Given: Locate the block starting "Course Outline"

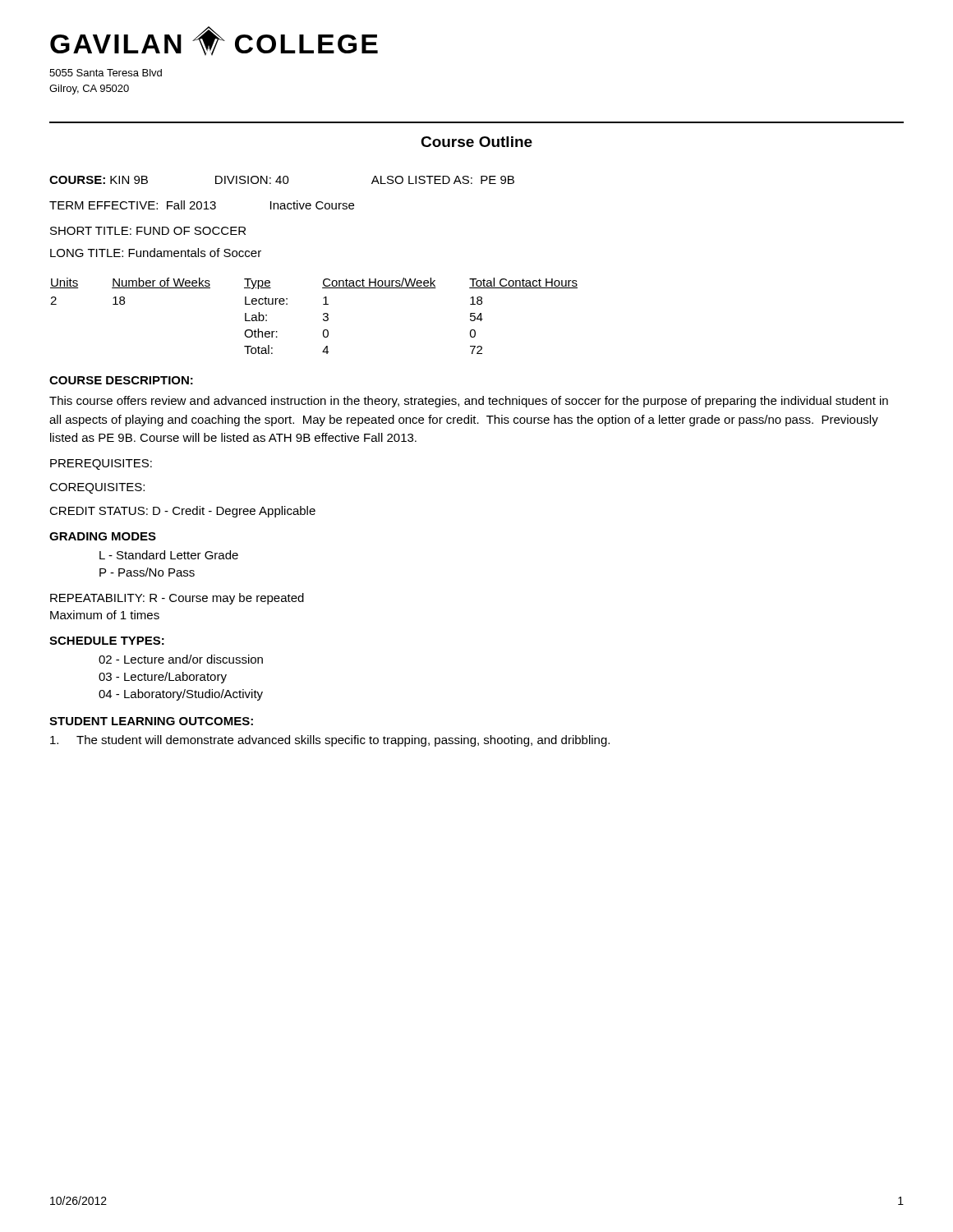Looking at the screenshot, I should coord(476,142).
